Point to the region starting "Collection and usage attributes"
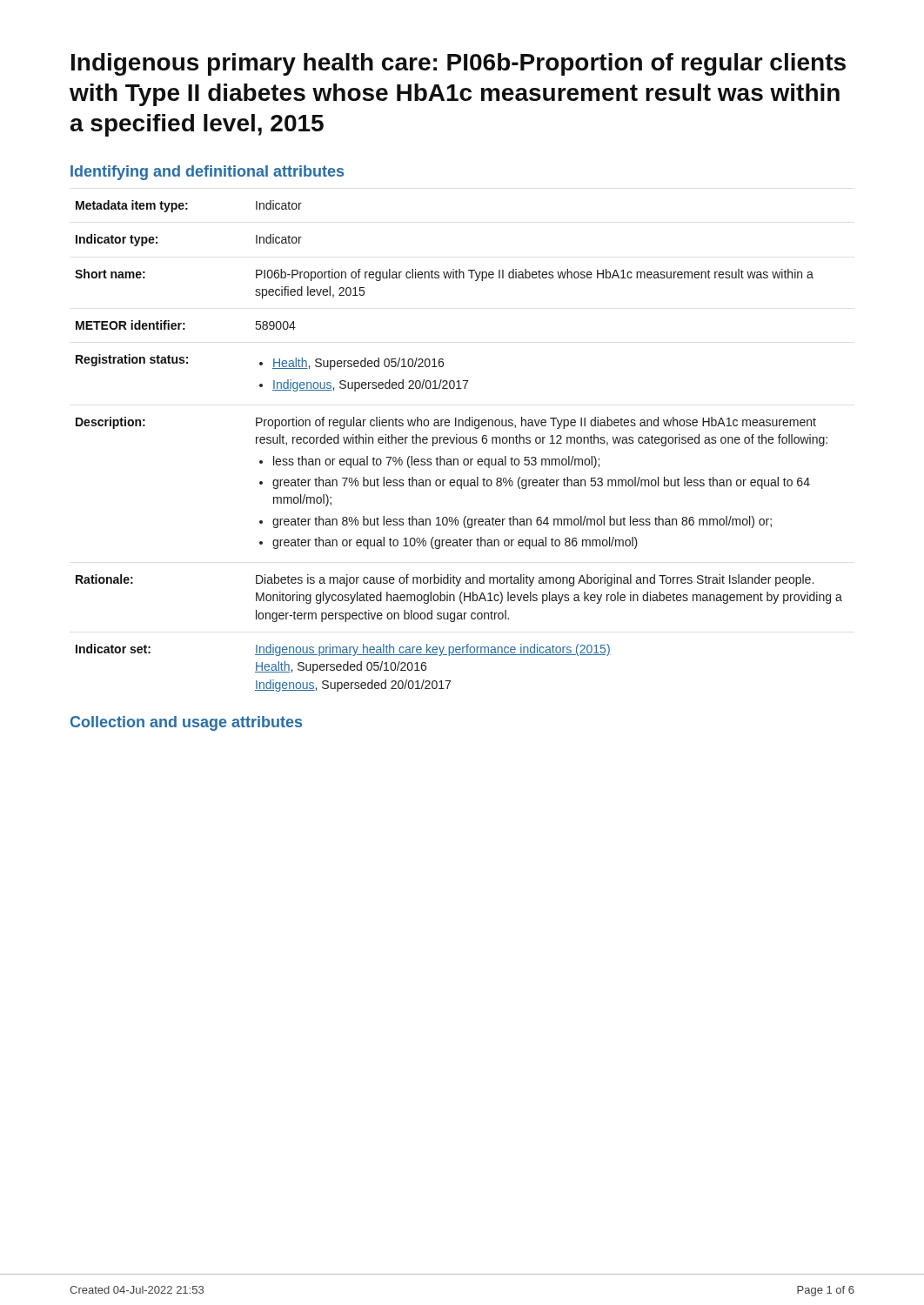 [186, 723]
